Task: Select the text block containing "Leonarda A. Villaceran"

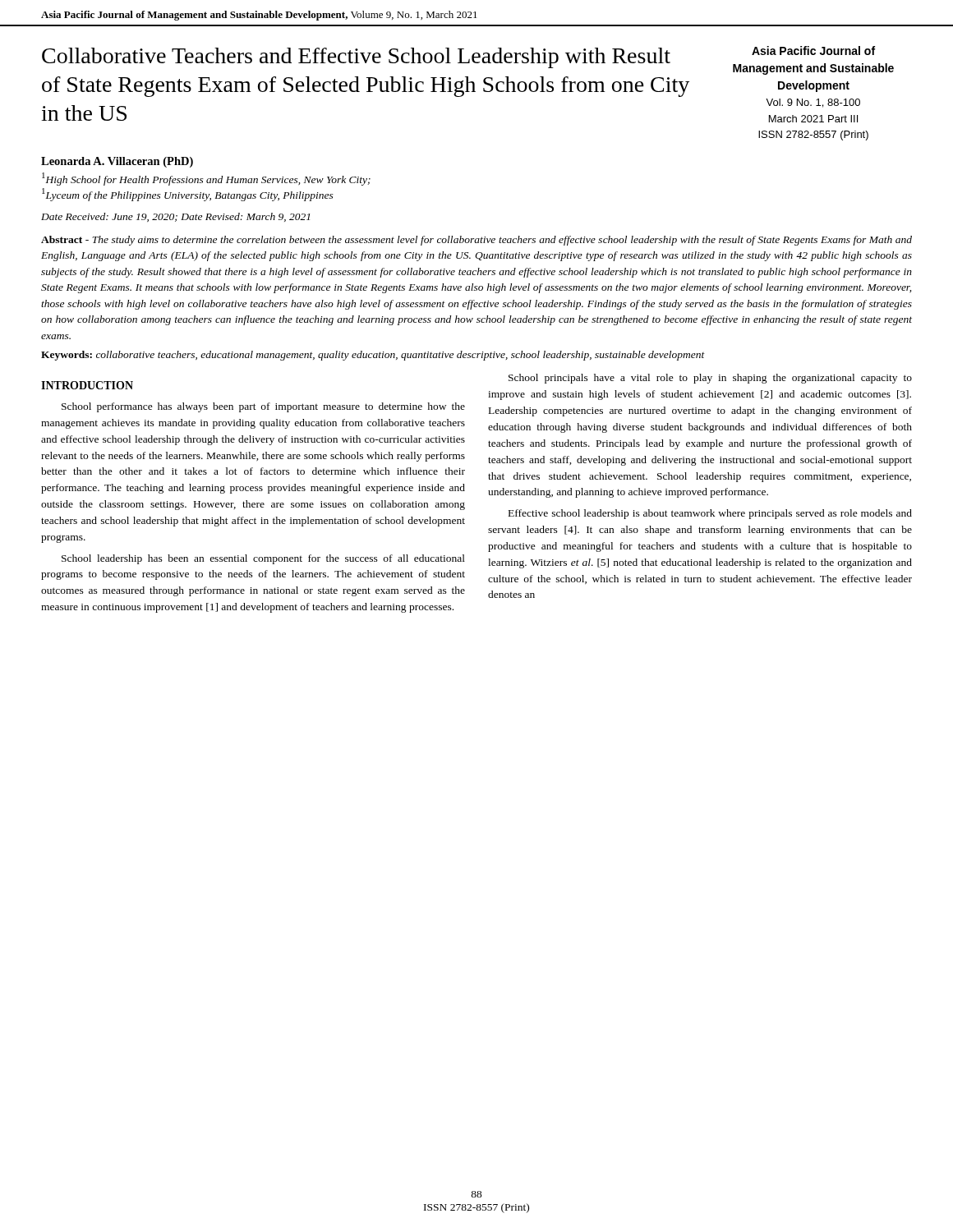Action: click(x=117, y=161)
